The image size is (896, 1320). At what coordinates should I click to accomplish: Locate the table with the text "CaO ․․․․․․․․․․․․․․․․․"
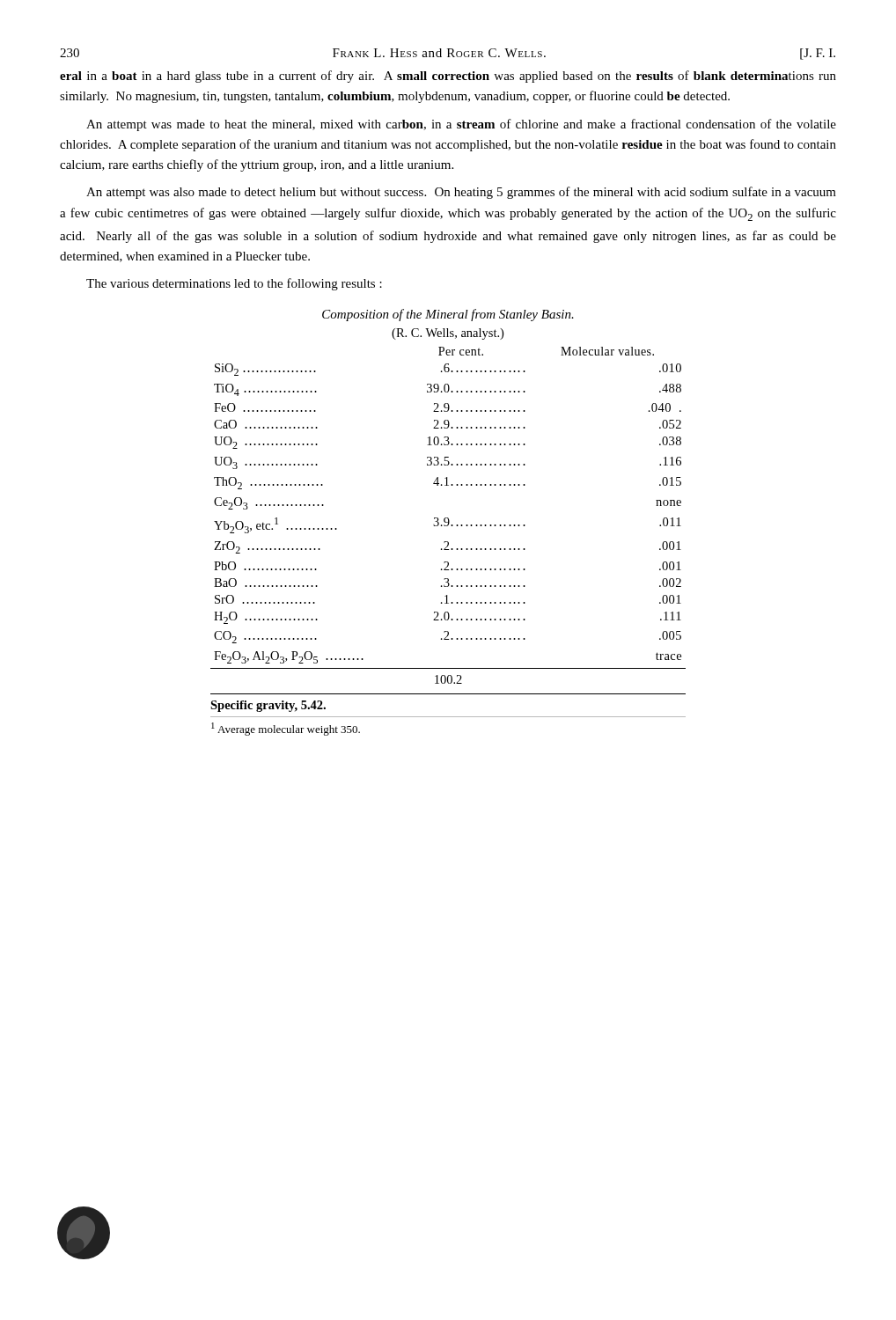point(448,528)
